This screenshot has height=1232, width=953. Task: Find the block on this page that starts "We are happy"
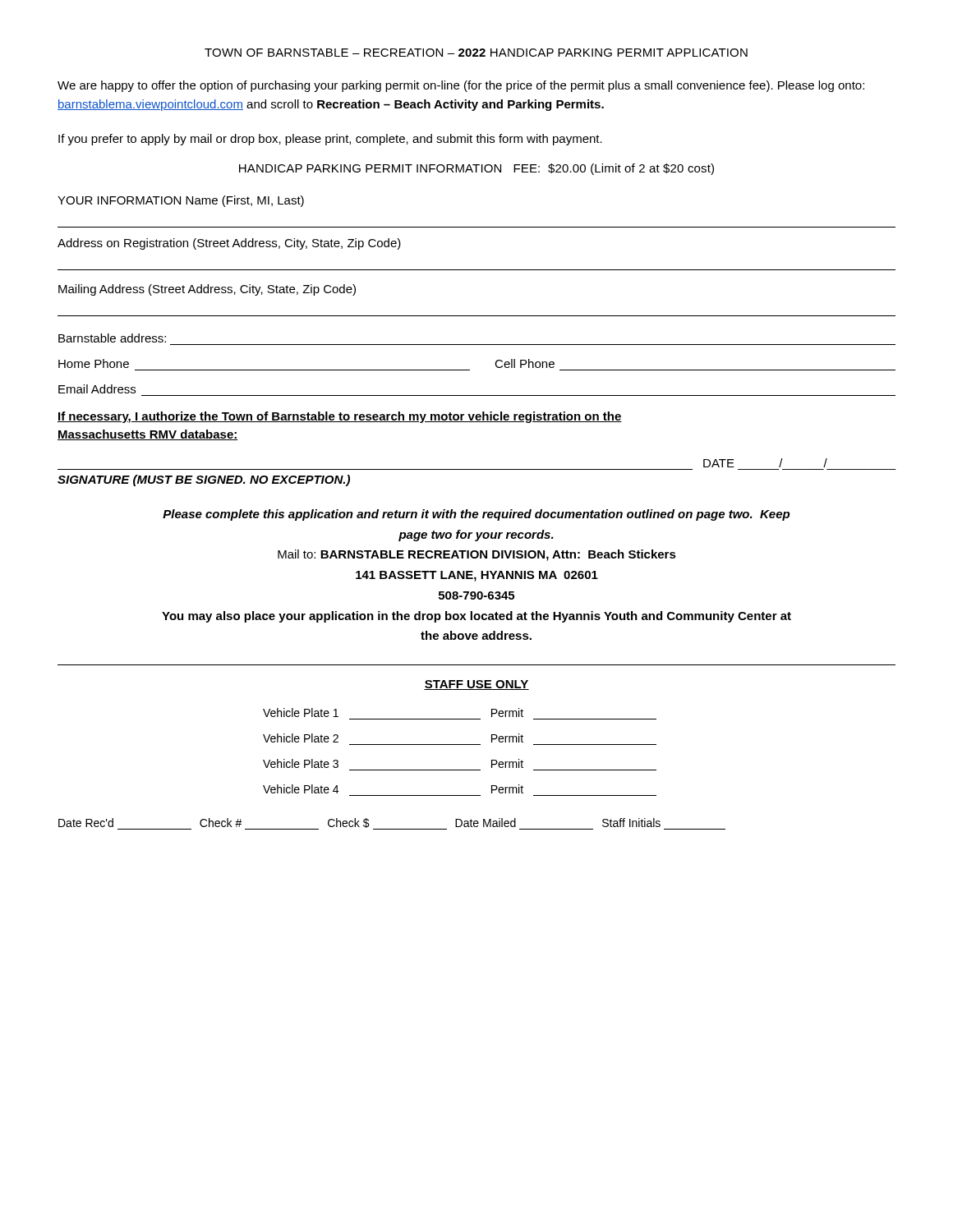coord(461,95)
